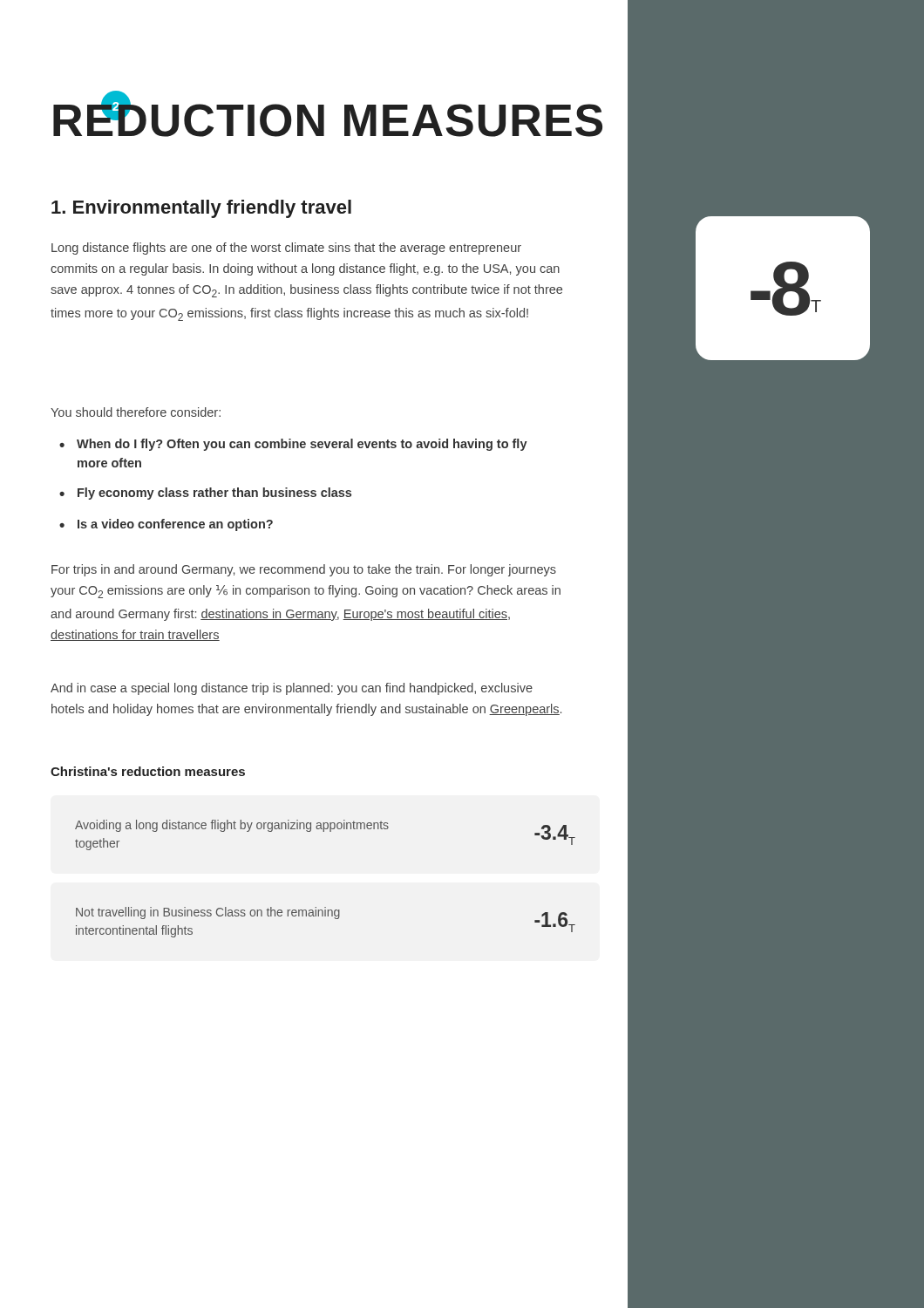Image resolution: width=924 pixels, height=1308 pixels.
Task: Select the title
Action: 328,121
